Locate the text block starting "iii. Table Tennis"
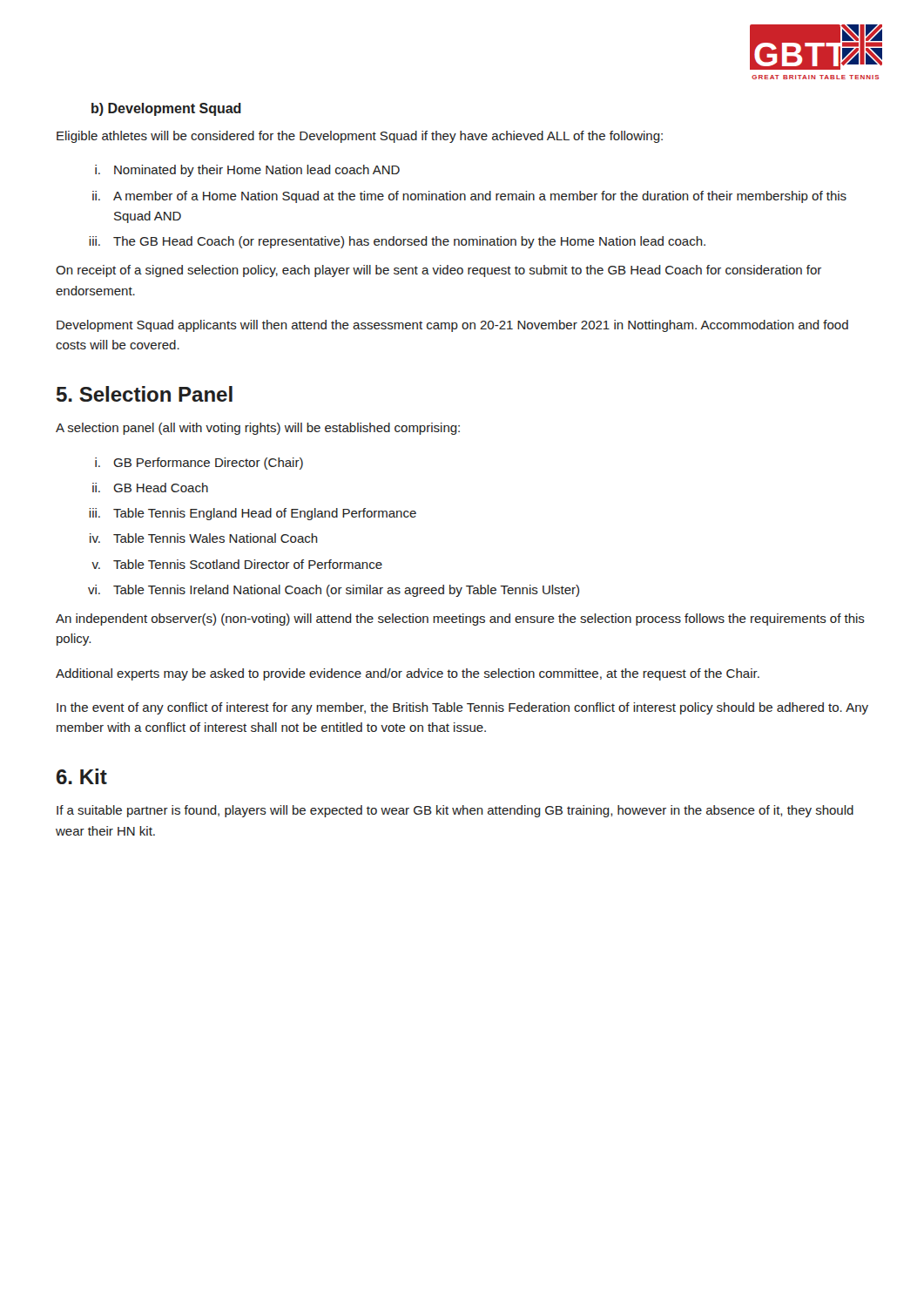This screenshot has height=1307, width=924. [x=253, y=514]
